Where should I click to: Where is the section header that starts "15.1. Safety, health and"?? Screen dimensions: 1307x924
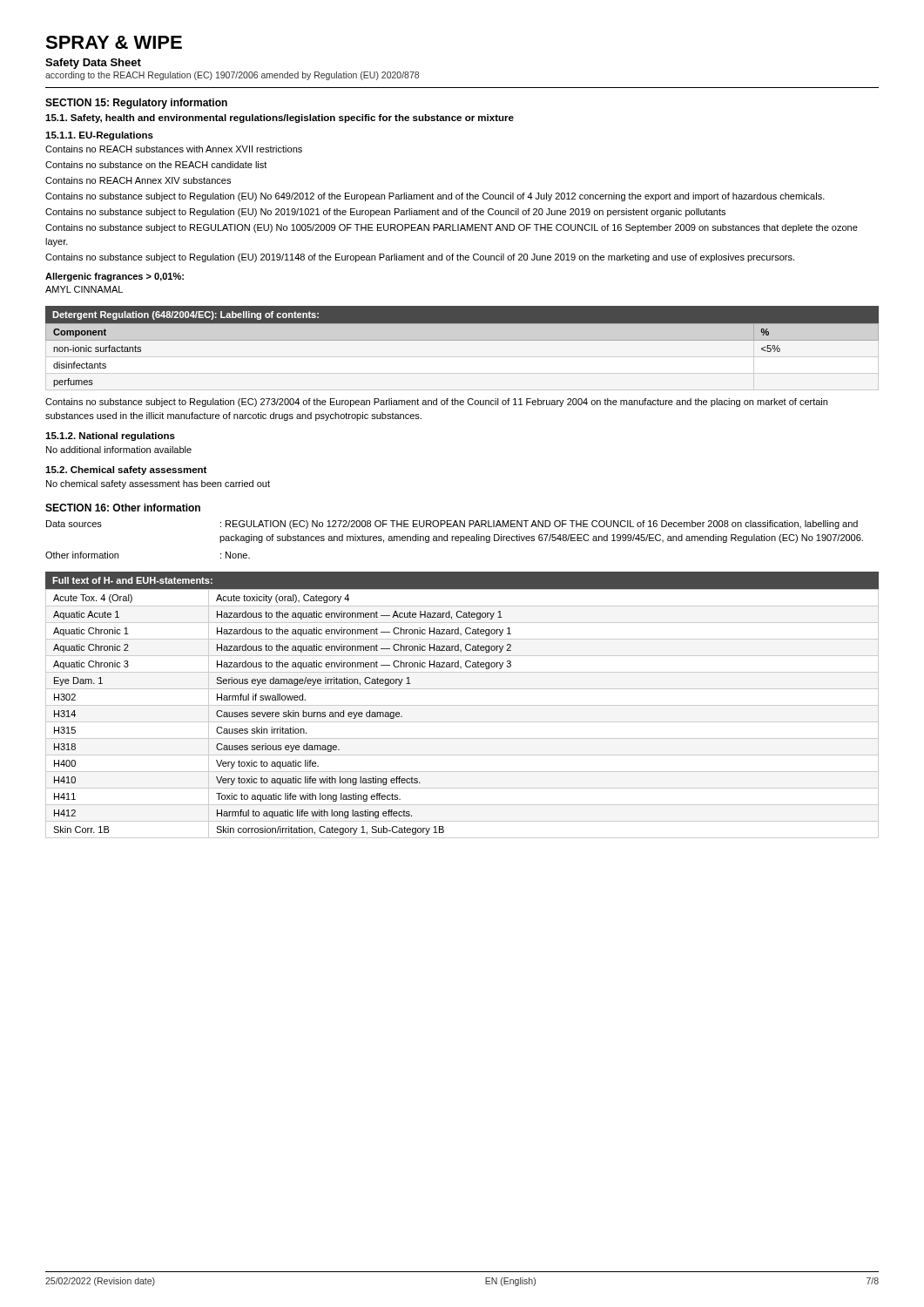[x=280, y=118]
